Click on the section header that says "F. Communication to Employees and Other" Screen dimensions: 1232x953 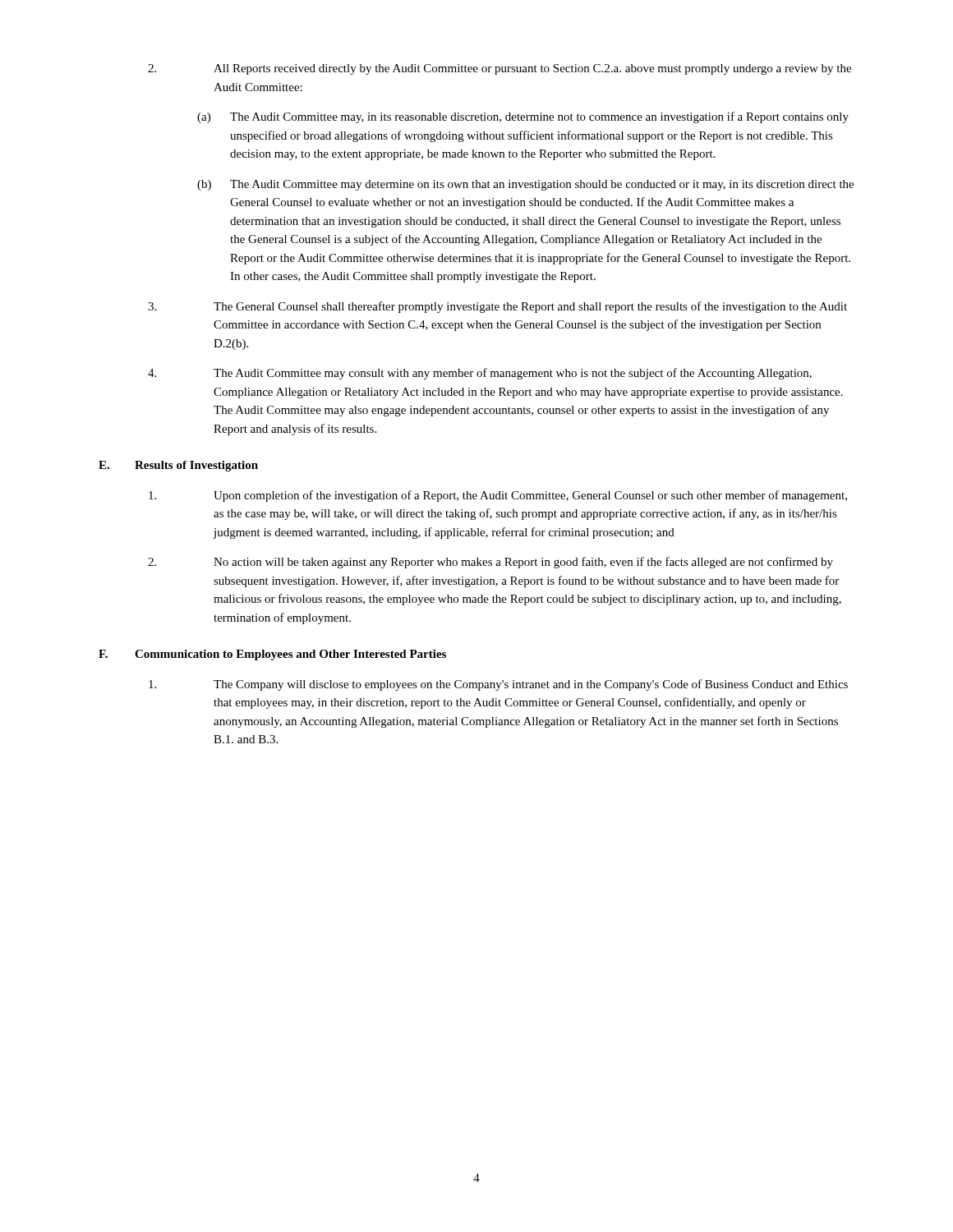tap(273, 654)
